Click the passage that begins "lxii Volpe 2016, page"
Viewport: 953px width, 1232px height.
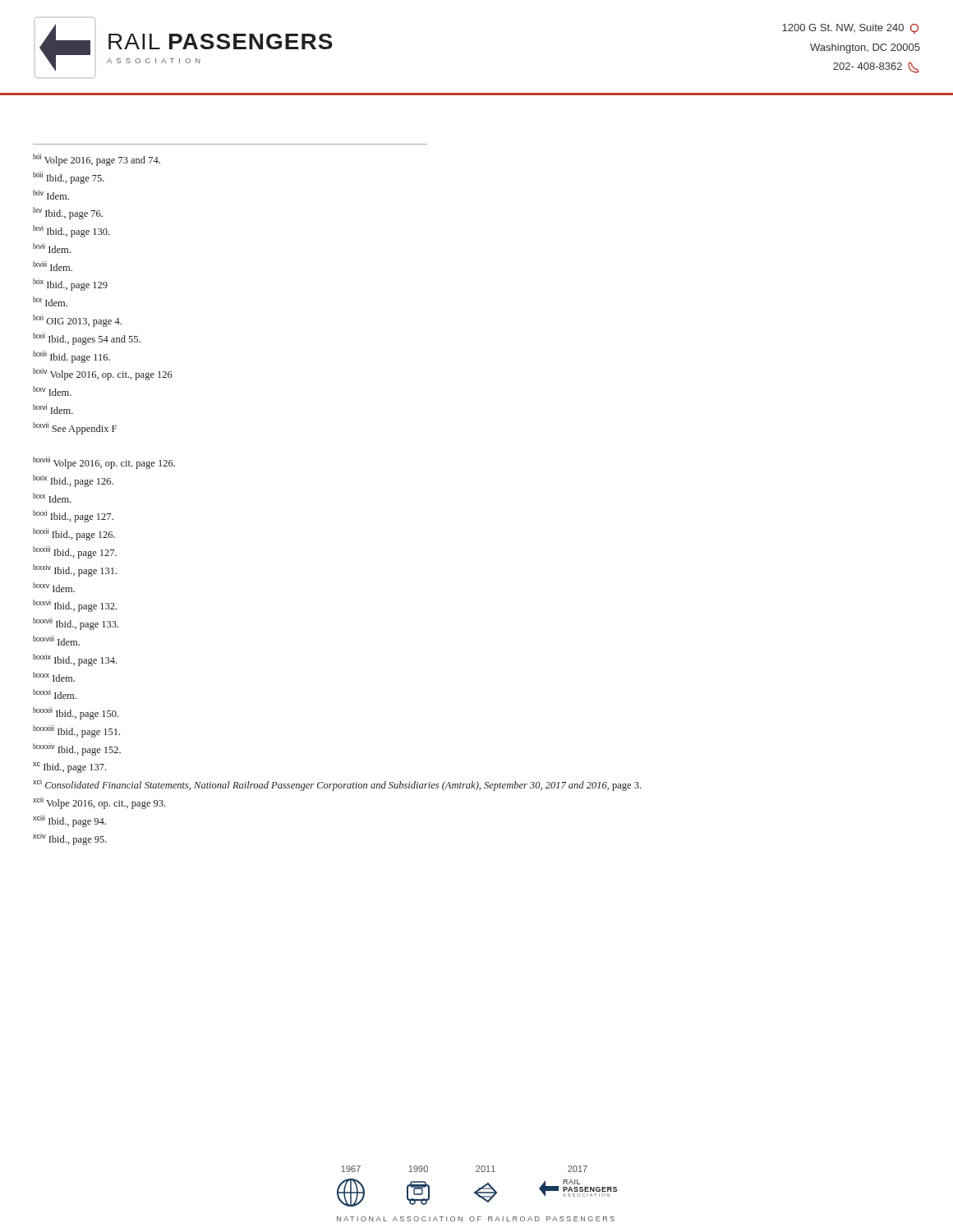(x=97, y=160)
